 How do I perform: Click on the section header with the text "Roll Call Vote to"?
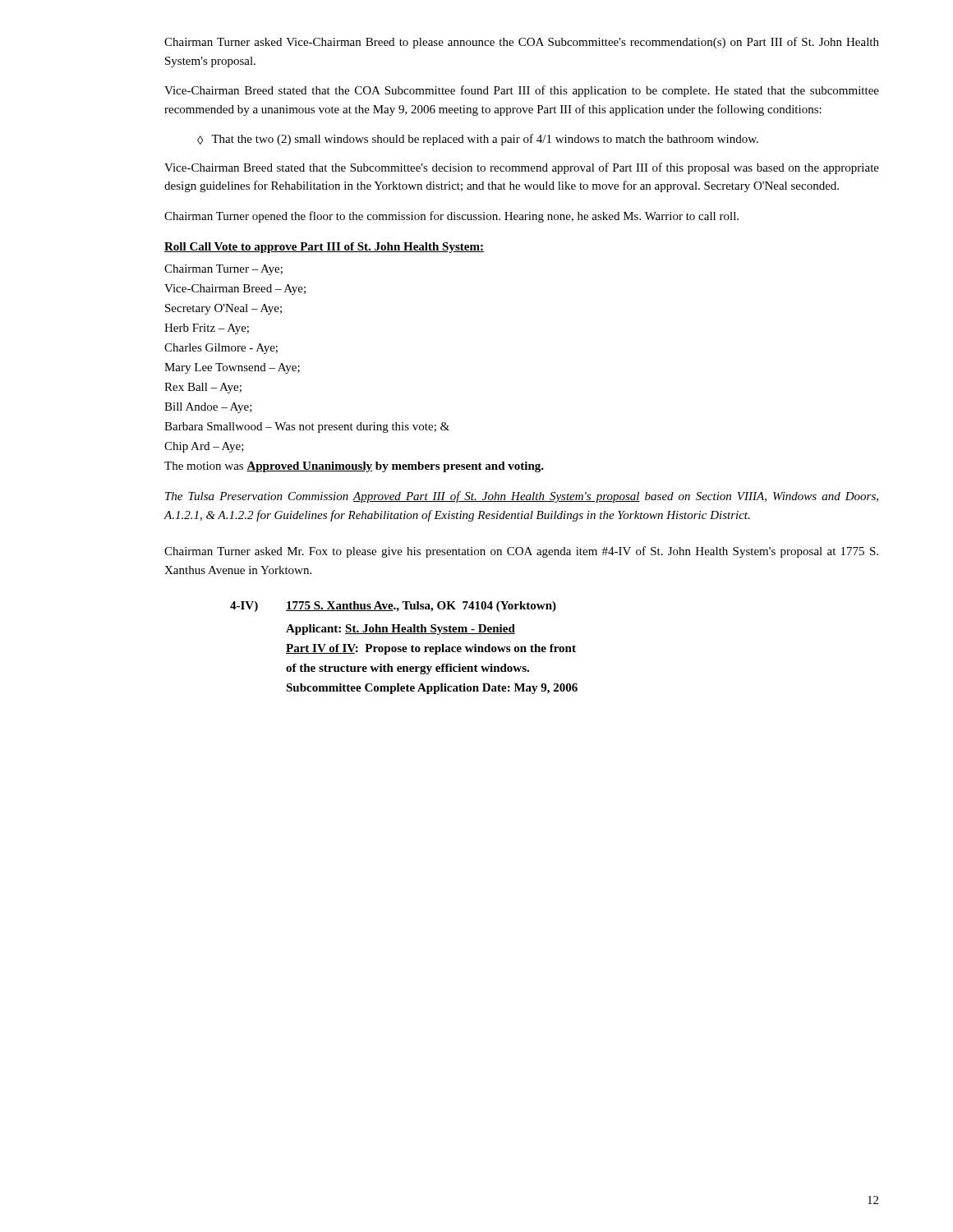(x=324, y=246)
